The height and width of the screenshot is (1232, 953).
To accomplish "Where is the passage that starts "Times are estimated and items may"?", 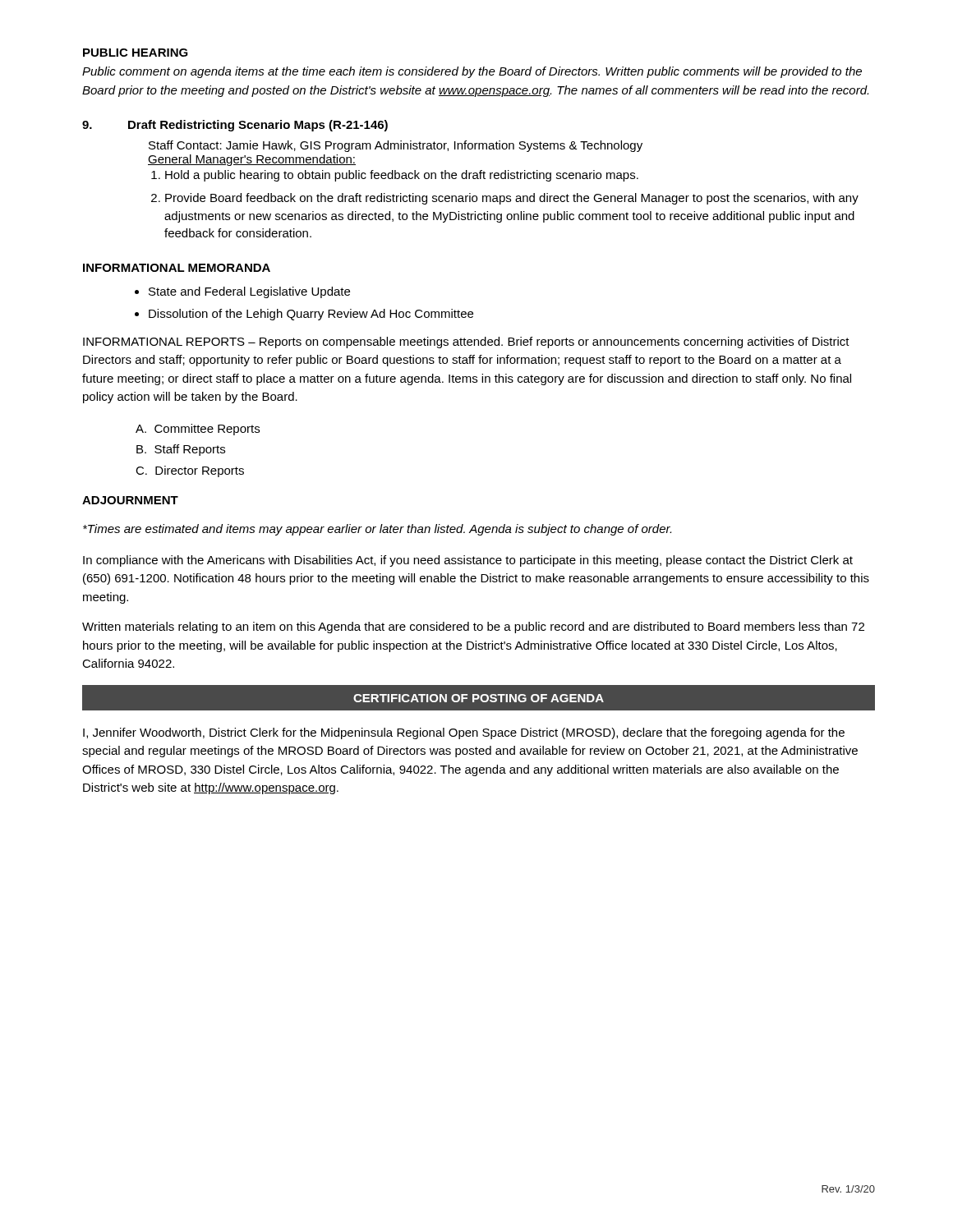I will [378, 528].
